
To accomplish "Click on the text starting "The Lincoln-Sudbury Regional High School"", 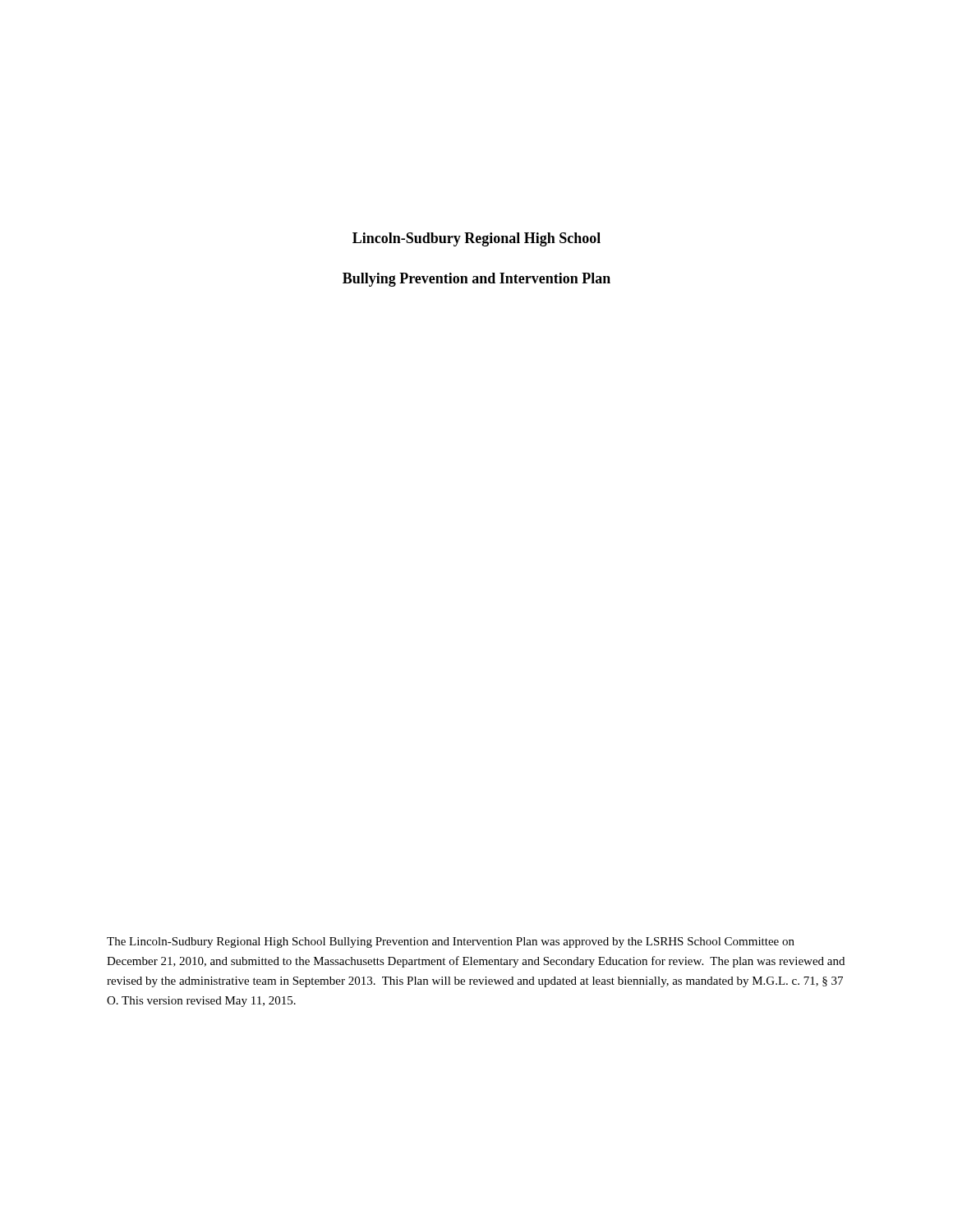I will [476, 971].
